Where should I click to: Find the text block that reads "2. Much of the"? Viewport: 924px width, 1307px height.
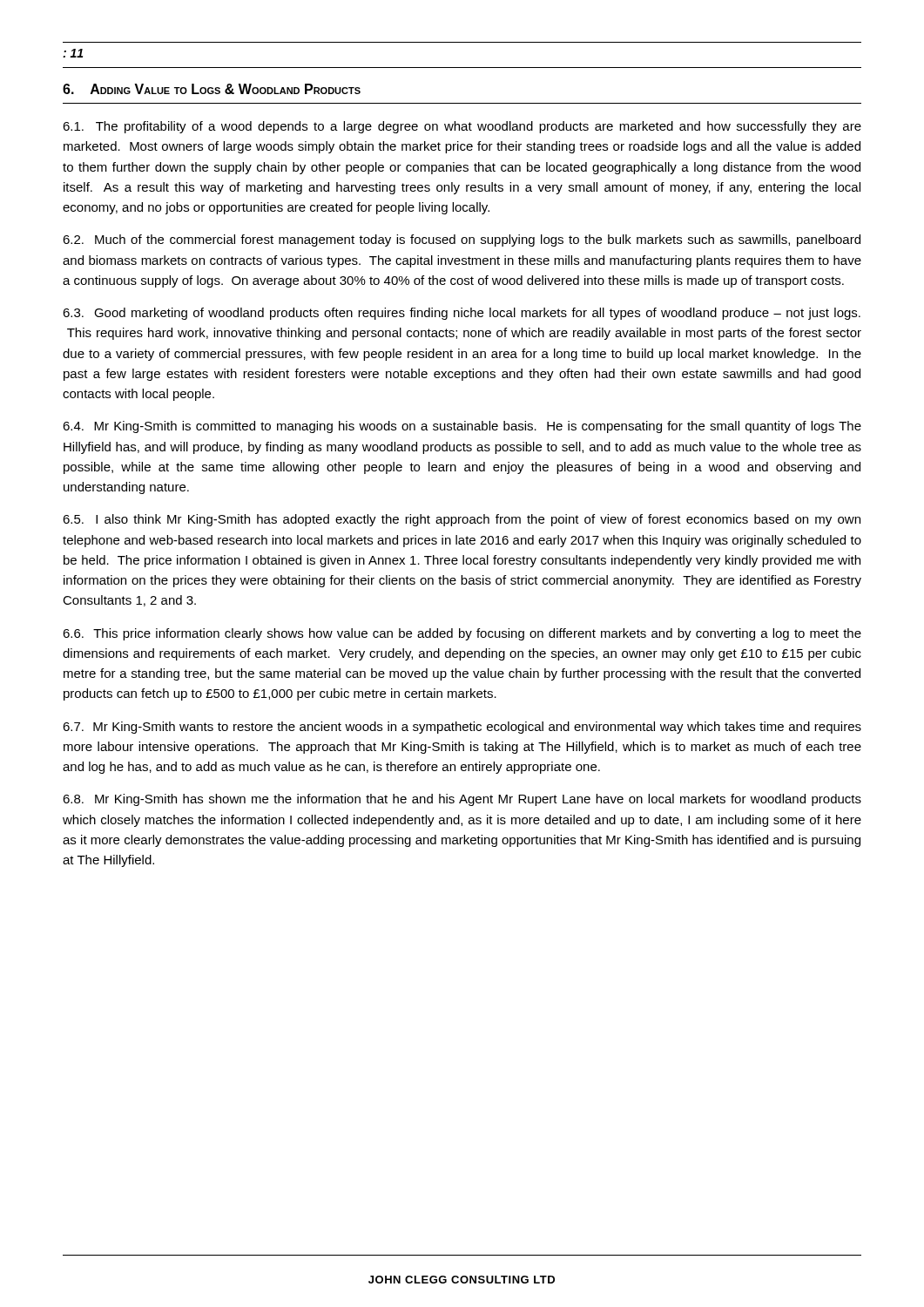pyautogui.click(x=462, y=260)
